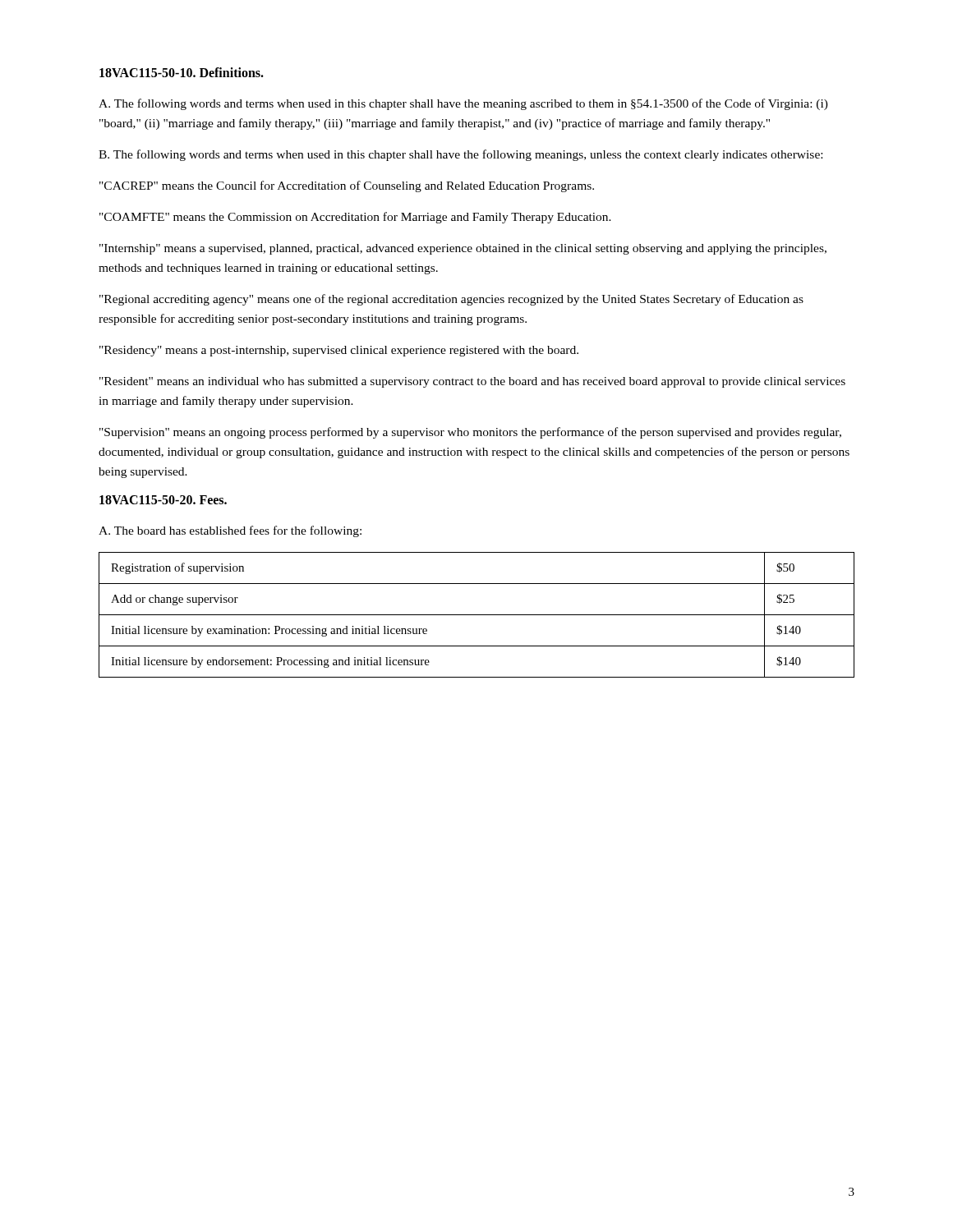Point to the block beginning ""Regional accrediting agency" means one of"
Viewport: 953px width, 1232px height.
(x=451, y=308)
